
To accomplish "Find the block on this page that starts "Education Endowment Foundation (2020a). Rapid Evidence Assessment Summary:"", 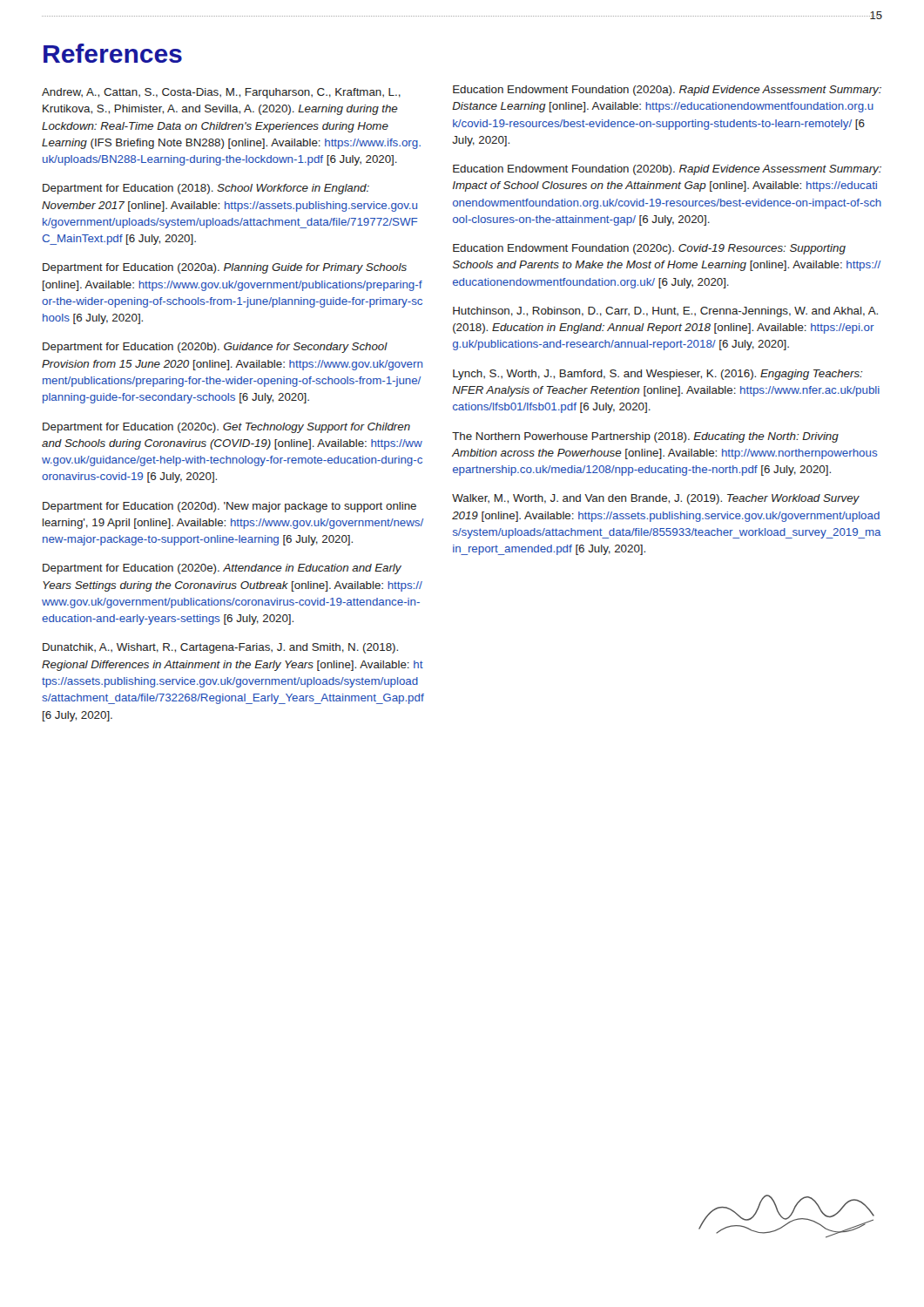I will click(x=667, y=114).
